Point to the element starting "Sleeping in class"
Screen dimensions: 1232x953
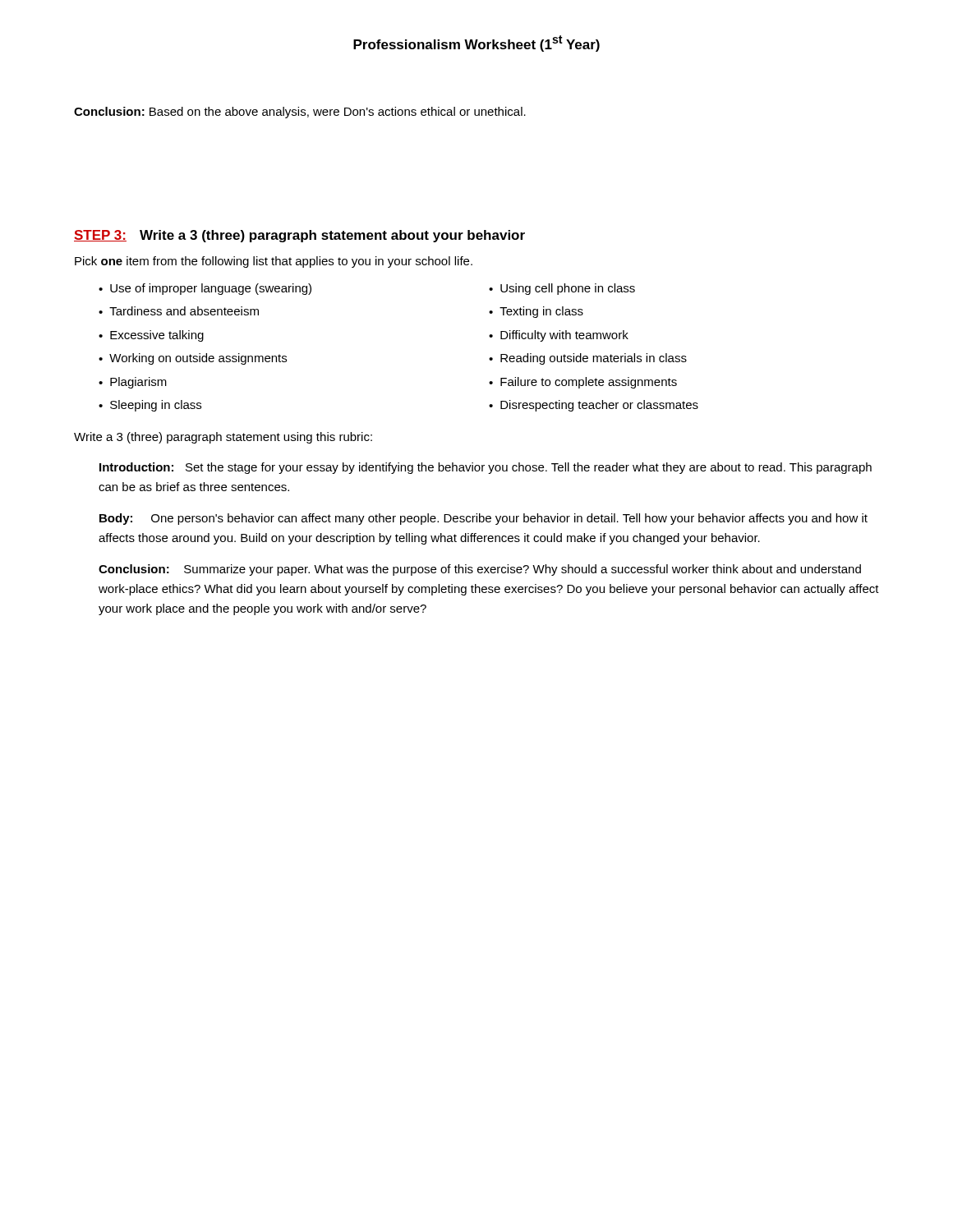156,405
